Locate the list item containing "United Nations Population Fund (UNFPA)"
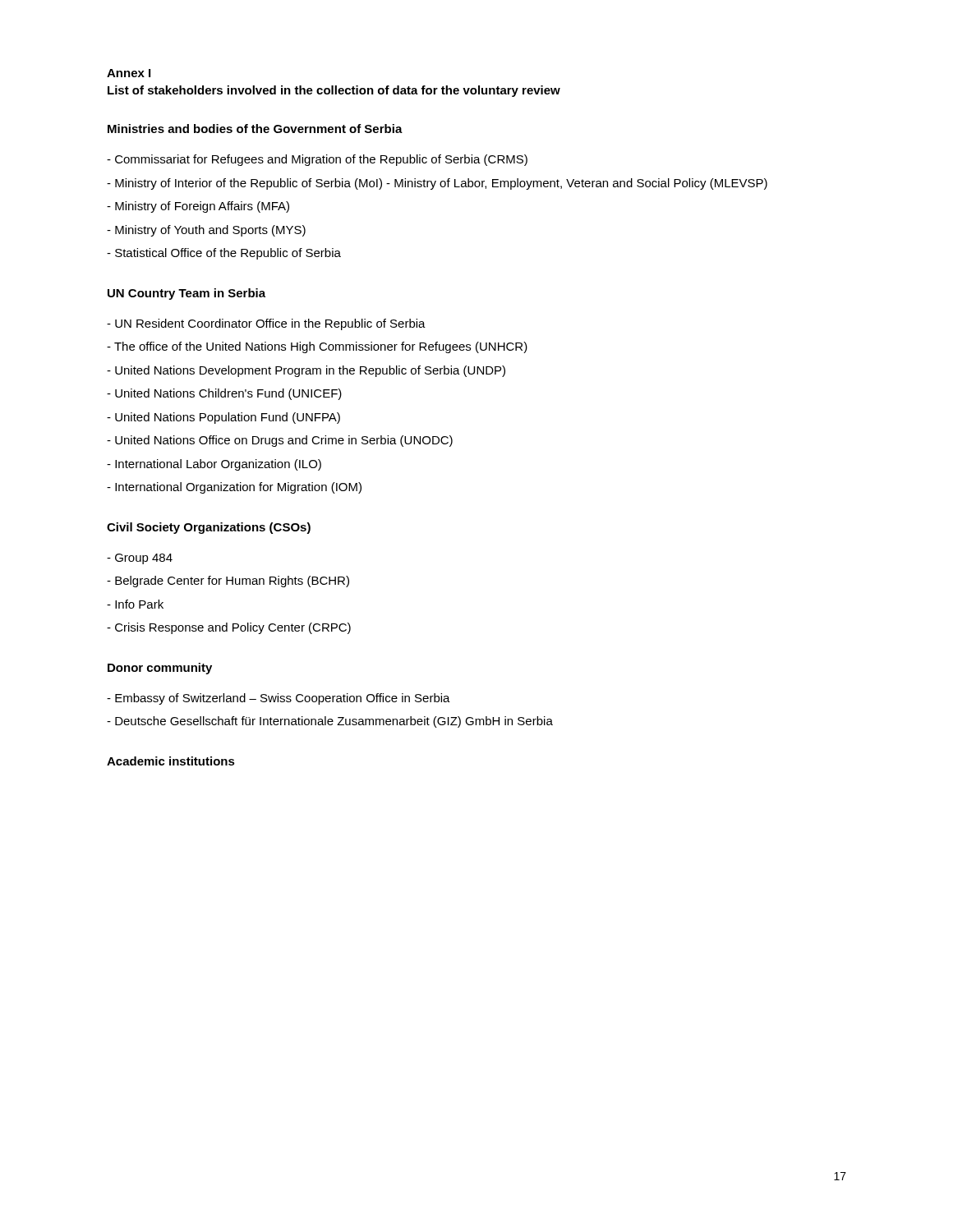This screenshot has width=953, height=1232. (224, 416)
